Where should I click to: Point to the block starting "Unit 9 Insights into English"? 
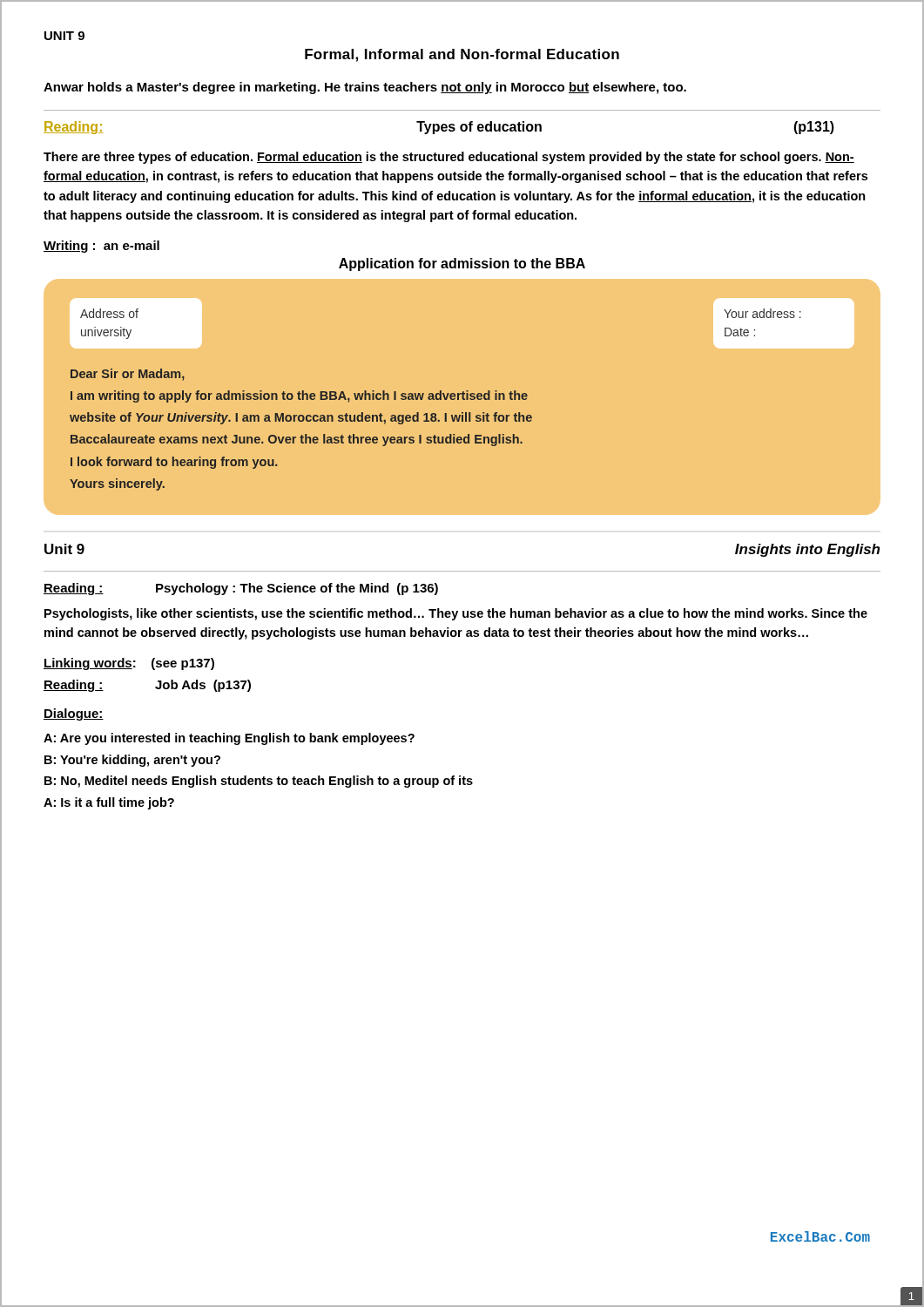69,550
